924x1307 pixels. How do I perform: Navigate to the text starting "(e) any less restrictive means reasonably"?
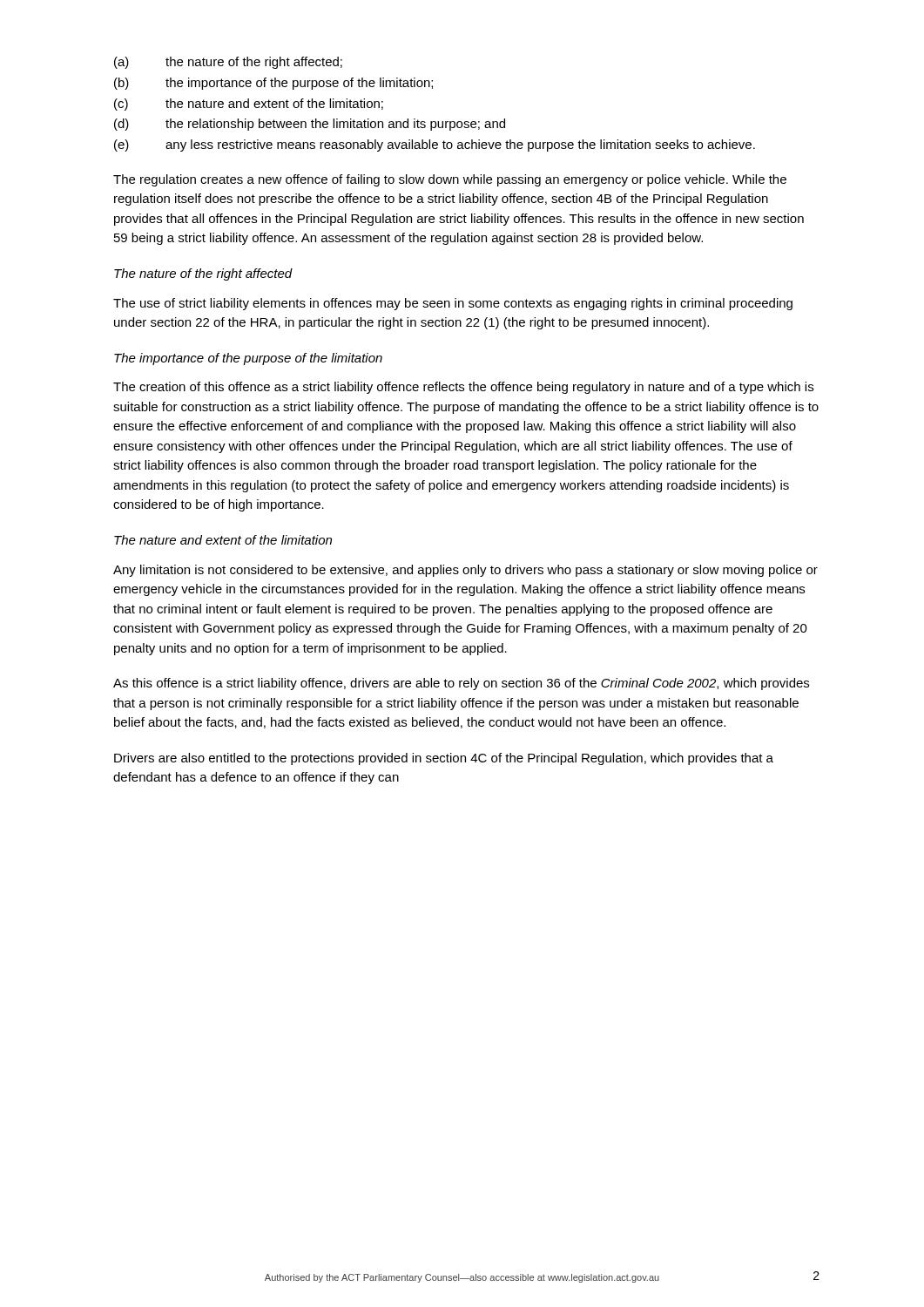(435, 144)
